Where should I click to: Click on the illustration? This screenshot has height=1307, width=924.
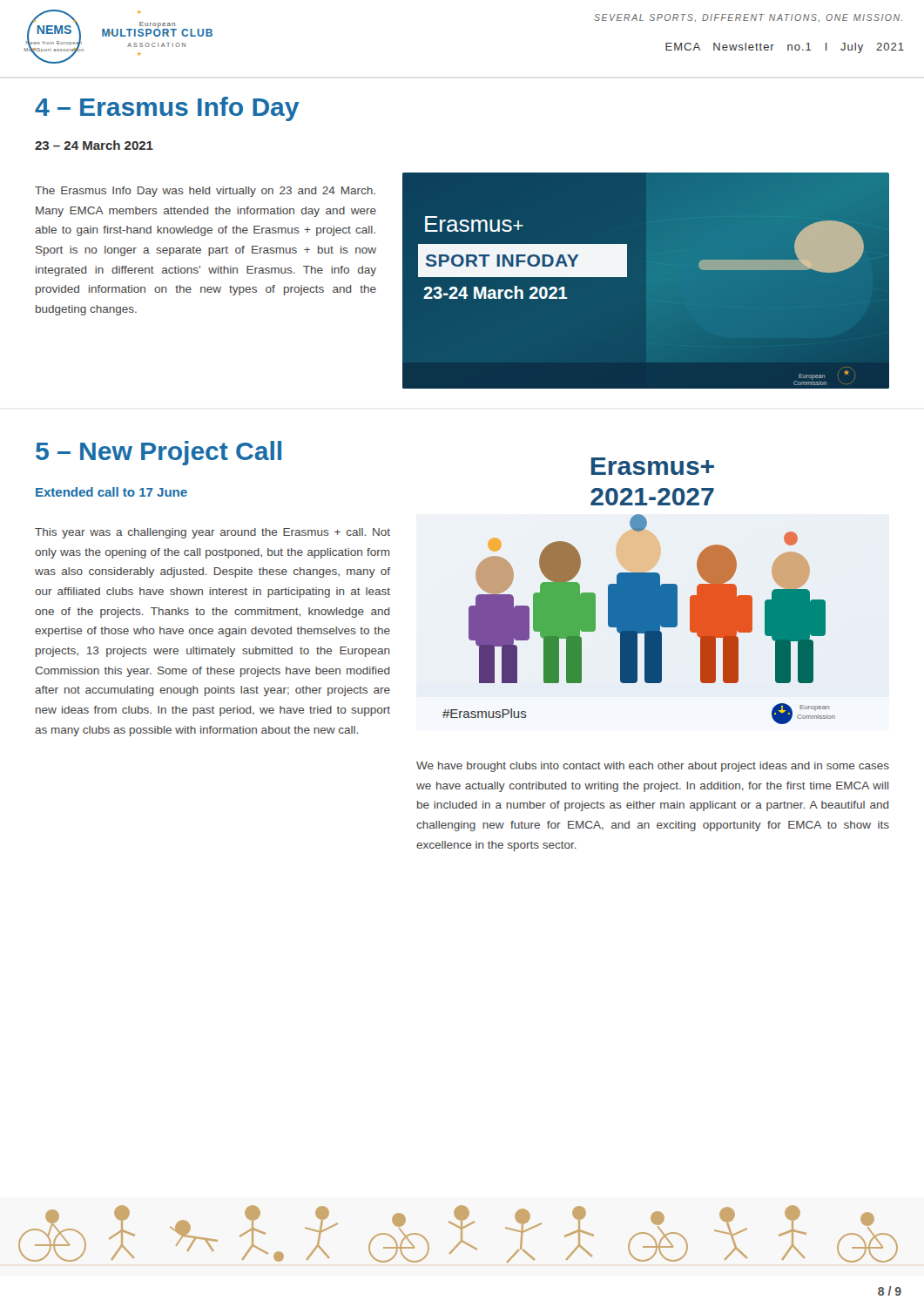point(462,1236)
